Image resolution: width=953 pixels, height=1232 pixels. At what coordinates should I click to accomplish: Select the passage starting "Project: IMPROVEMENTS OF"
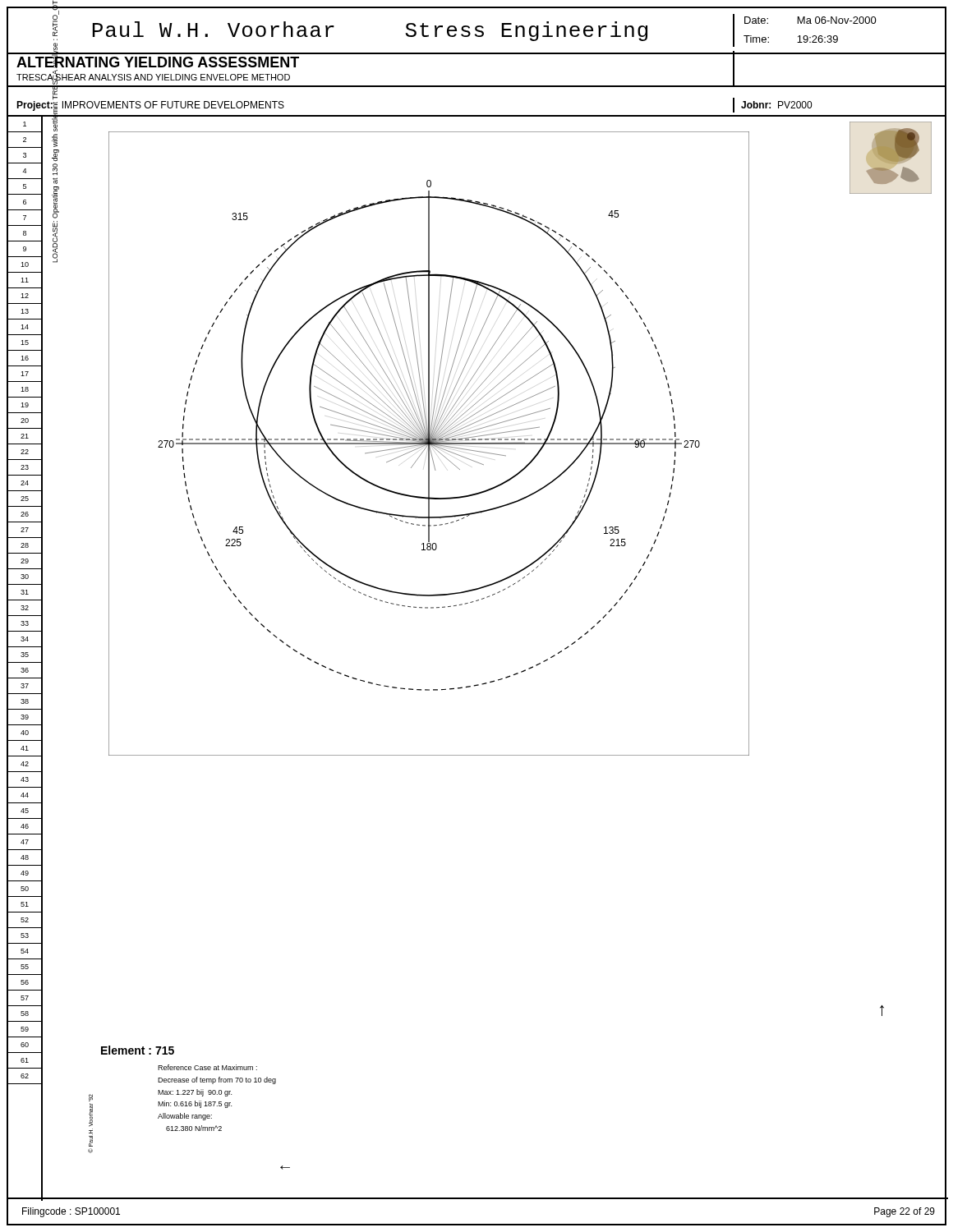point(476,105)
